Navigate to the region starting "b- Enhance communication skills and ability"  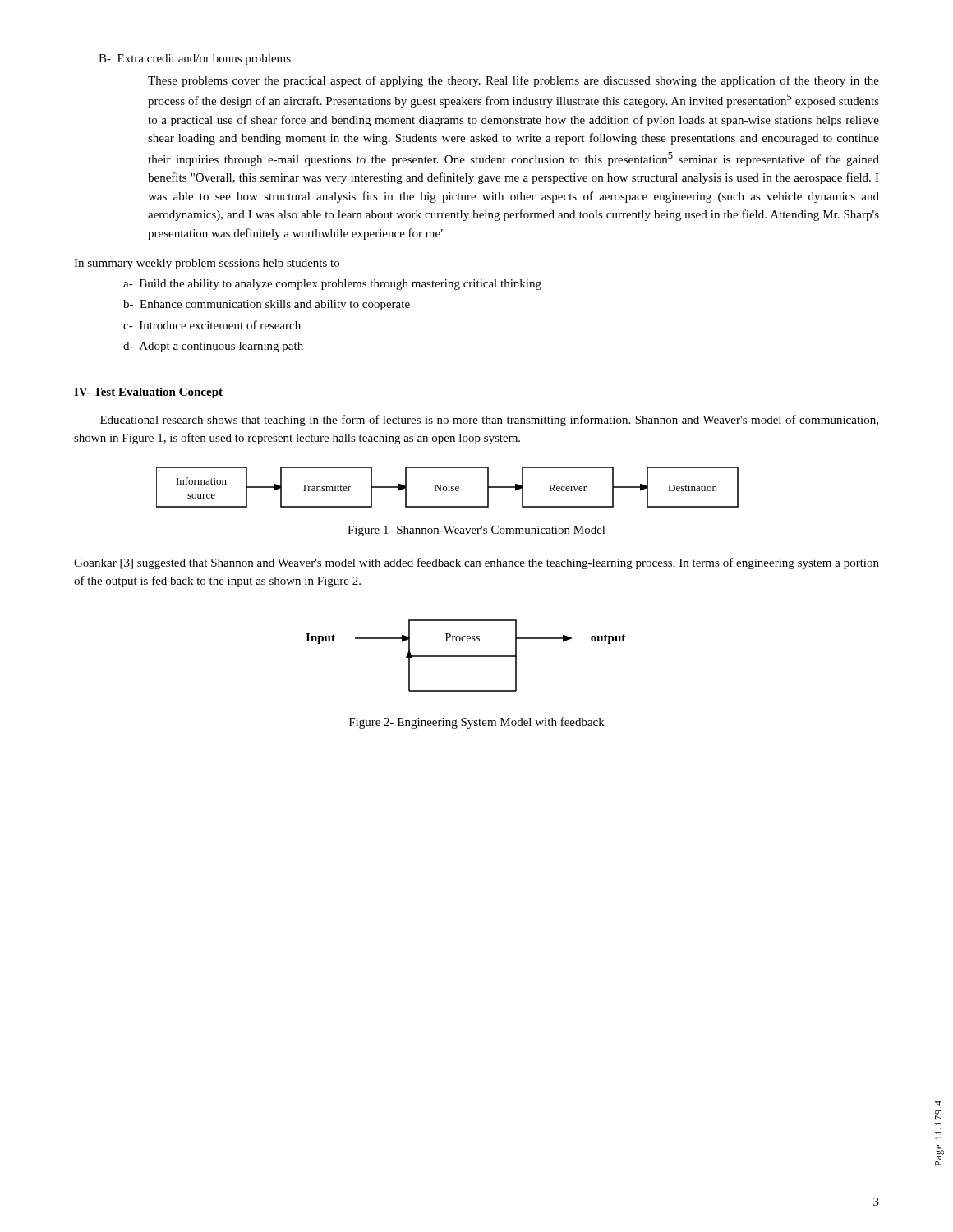point(279,304)
